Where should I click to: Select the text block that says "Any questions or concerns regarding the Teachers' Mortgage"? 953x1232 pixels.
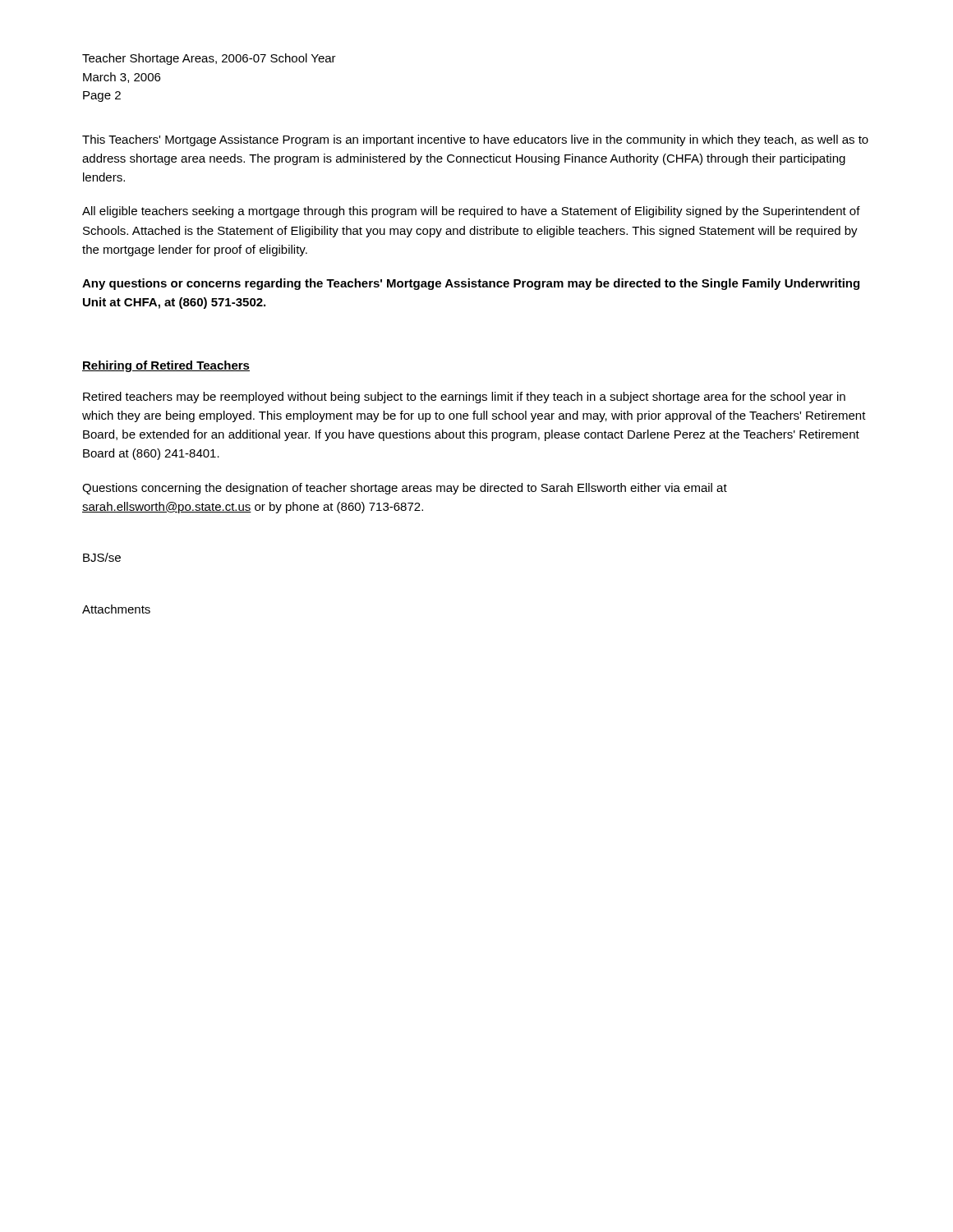point(471,292)
